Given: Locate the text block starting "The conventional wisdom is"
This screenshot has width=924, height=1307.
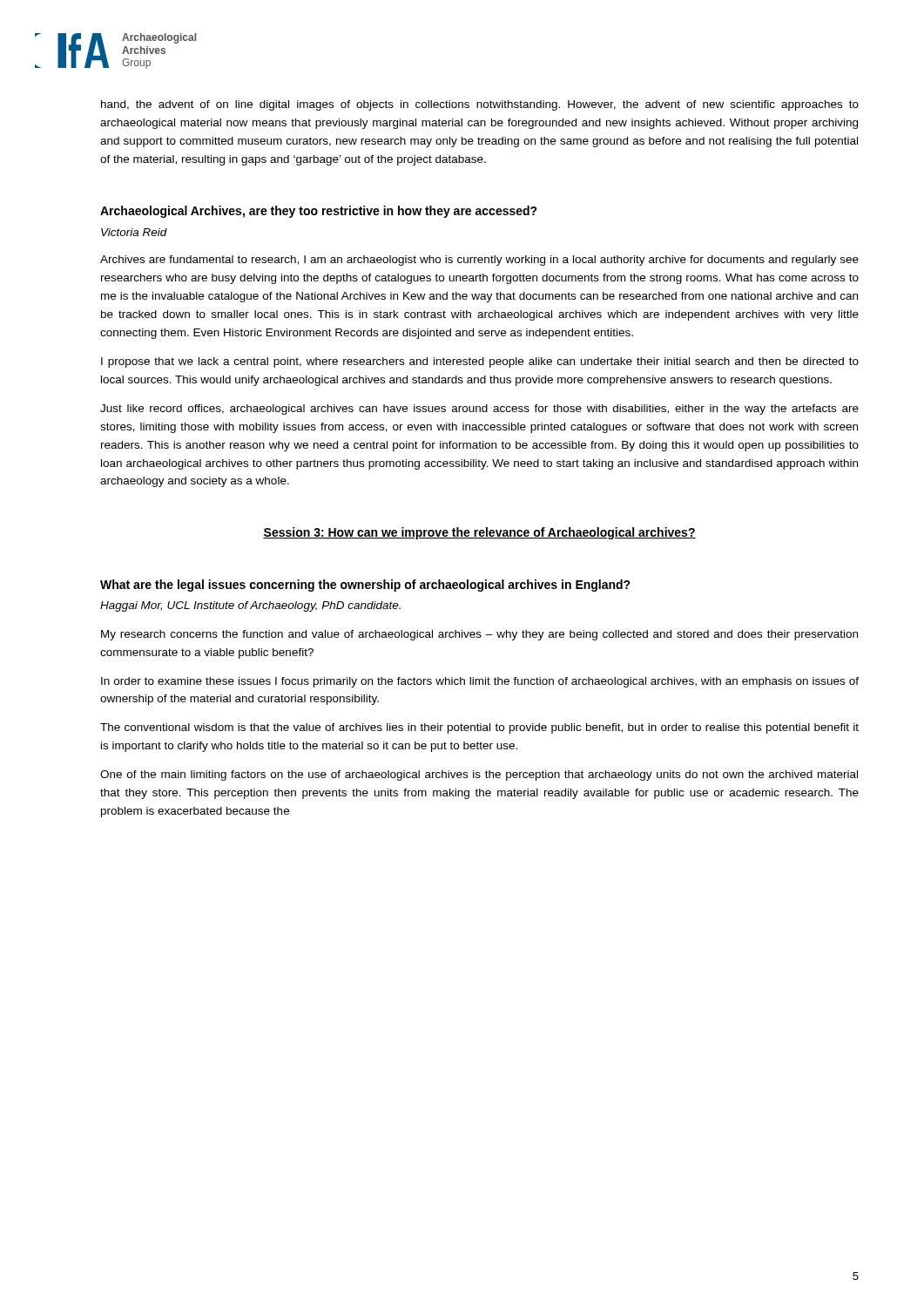Looking at the screenshot, I should tap(479, 737).
